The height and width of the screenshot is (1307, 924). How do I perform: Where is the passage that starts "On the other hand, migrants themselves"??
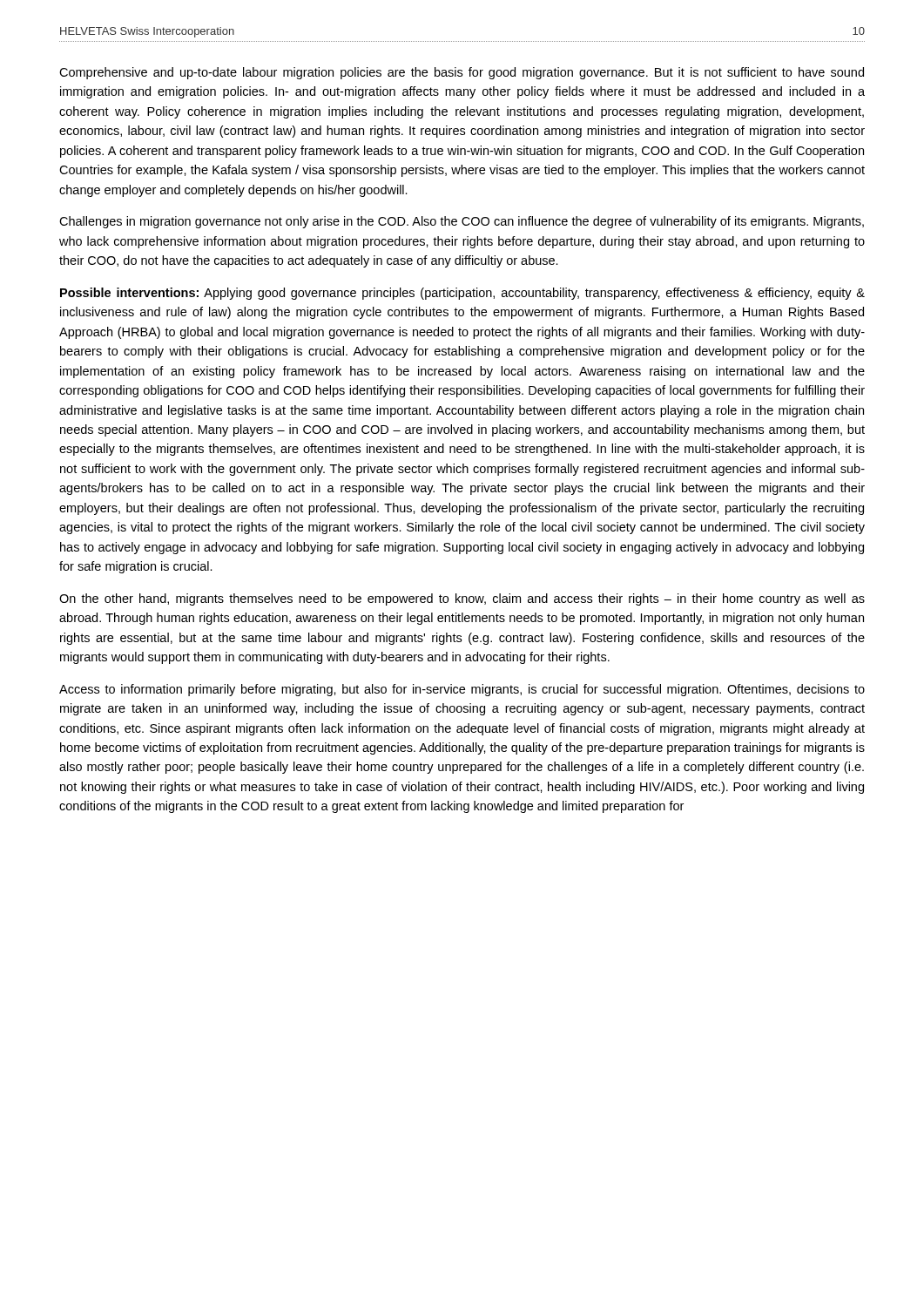[x=462, y=628]
